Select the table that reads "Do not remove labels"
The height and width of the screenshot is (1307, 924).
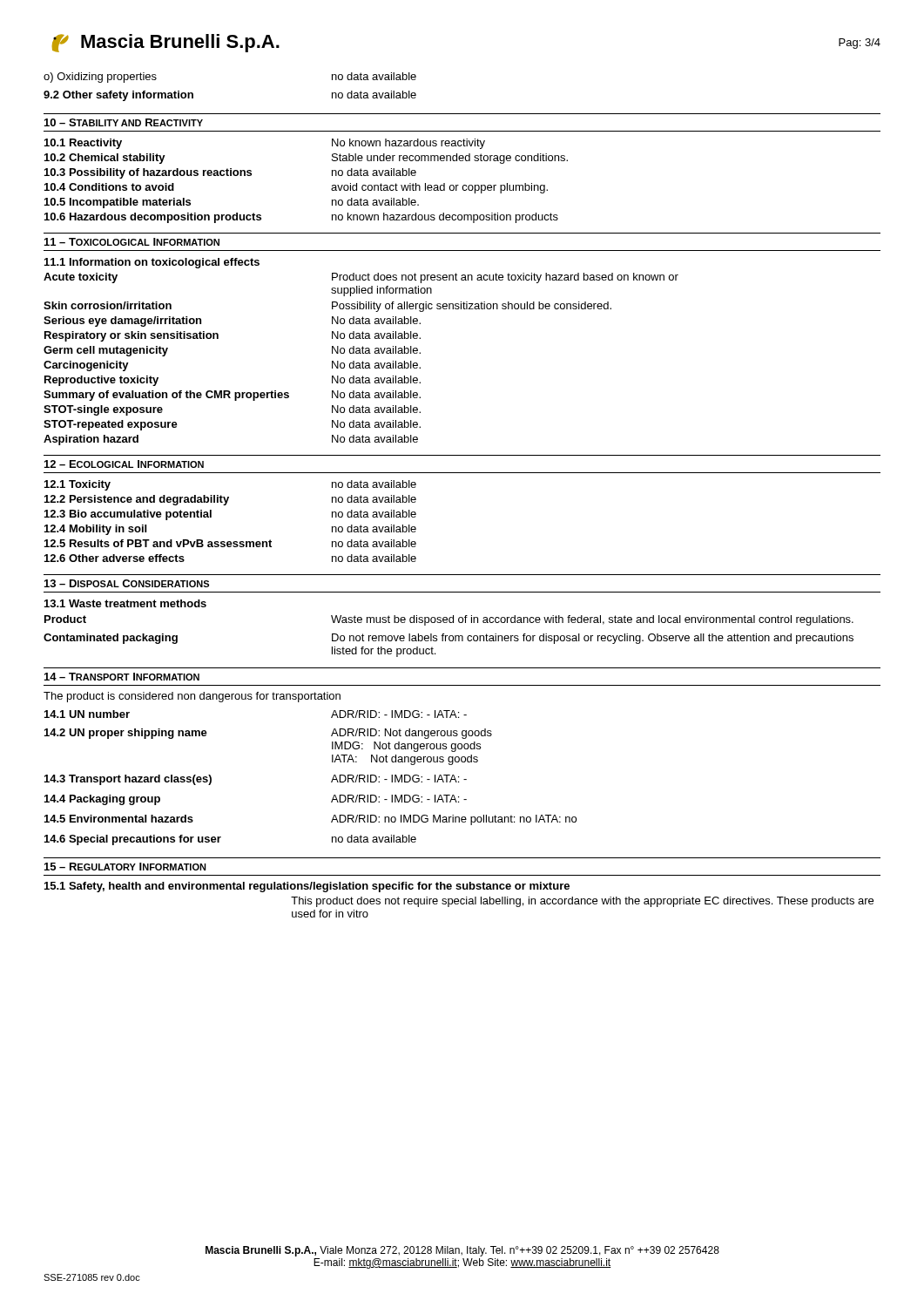462,627
